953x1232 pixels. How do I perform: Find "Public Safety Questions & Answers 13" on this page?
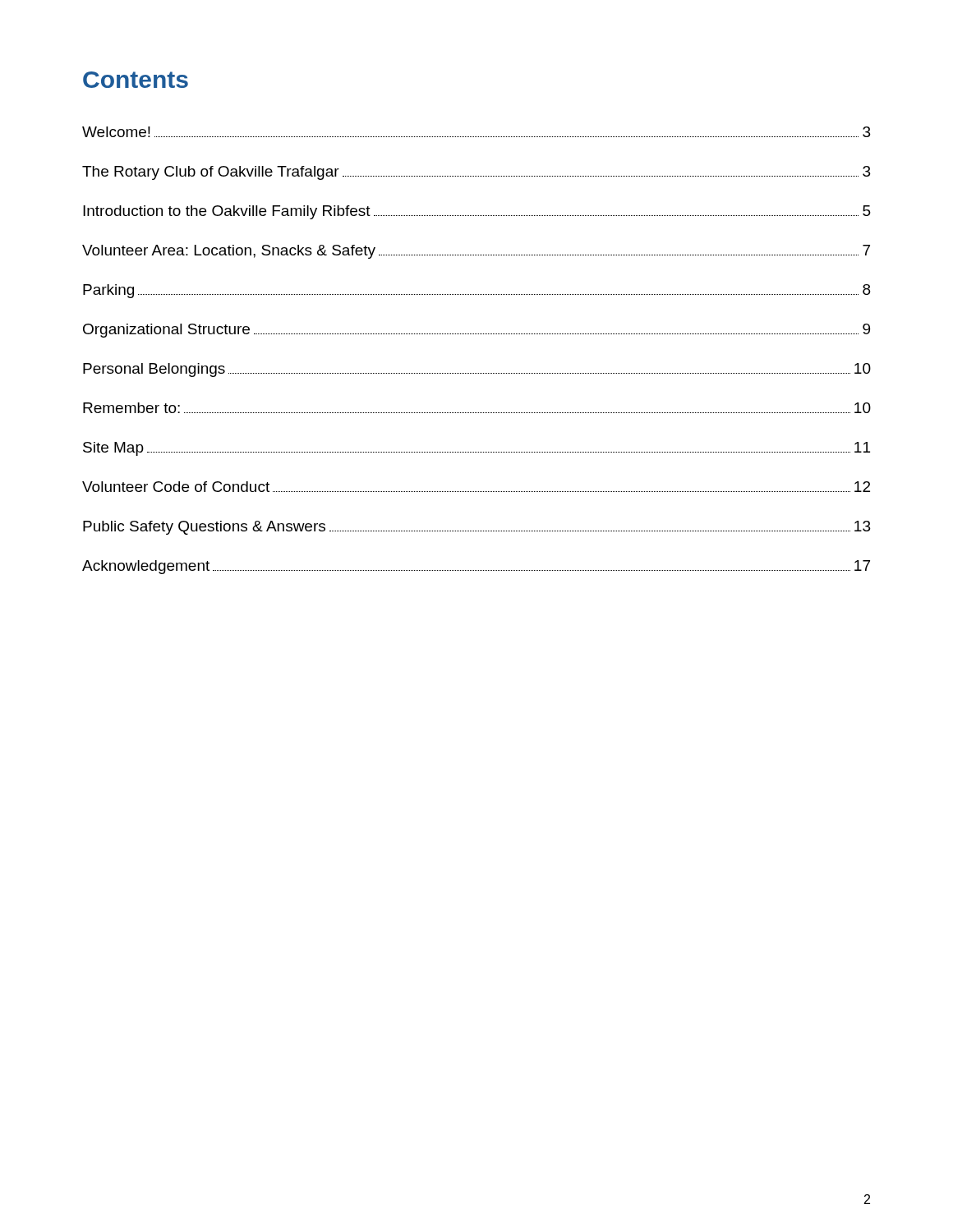[476, 526]
